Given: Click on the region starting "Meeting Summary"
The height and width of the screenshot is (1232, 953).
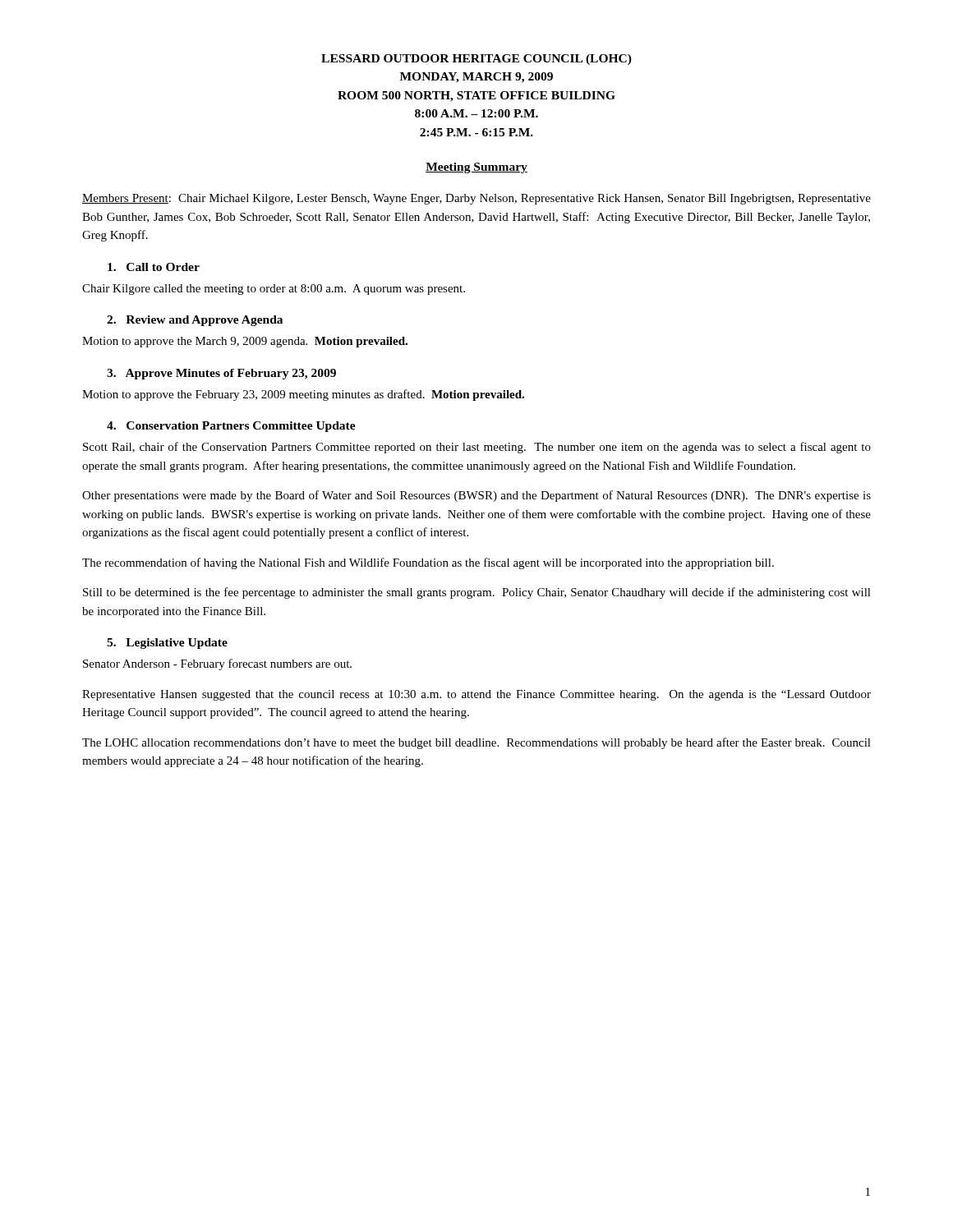Looking at the screenshot, I should point(476,167).
